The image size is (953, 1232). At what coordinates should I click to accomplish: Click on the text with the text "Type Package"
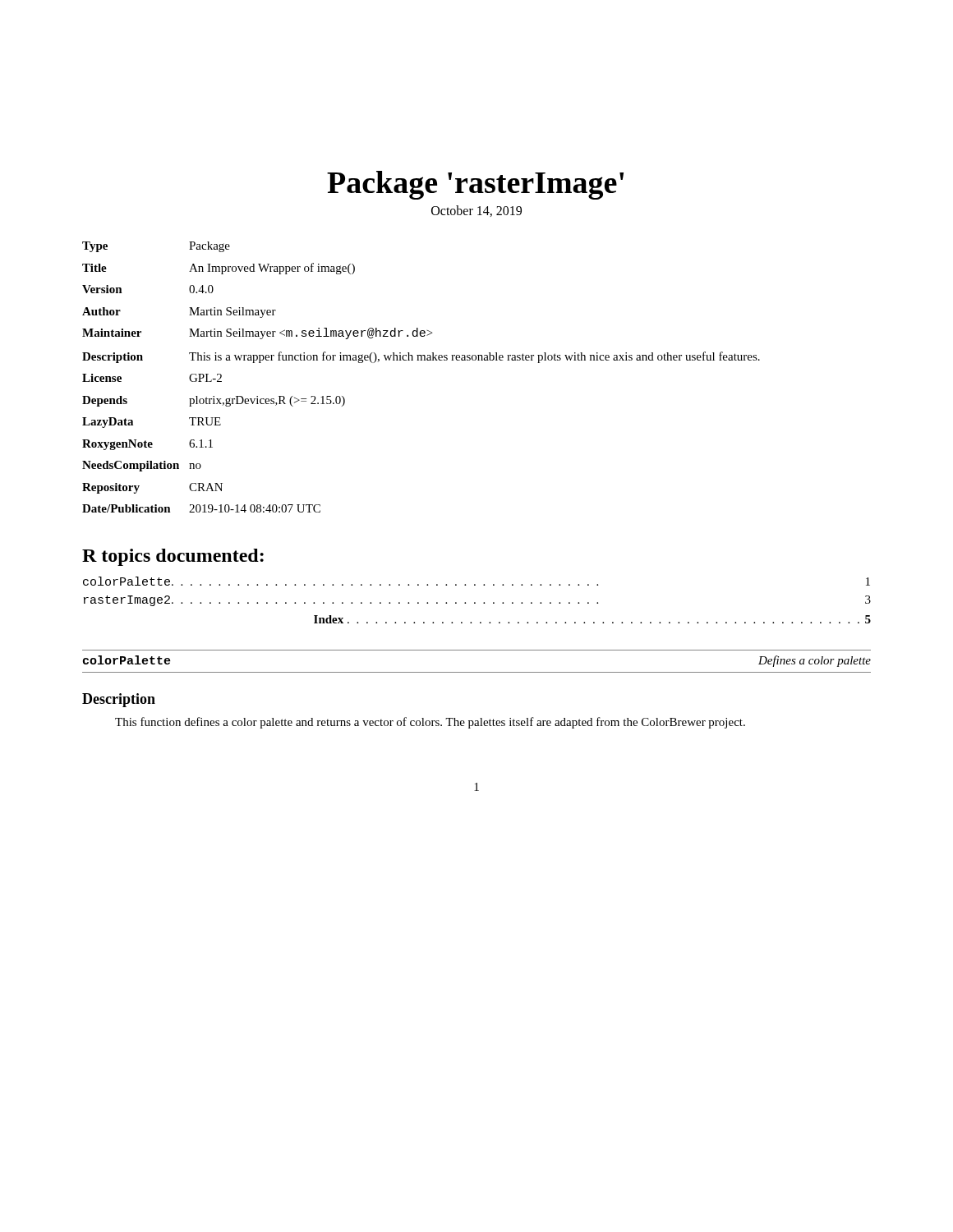coord(94,247)
